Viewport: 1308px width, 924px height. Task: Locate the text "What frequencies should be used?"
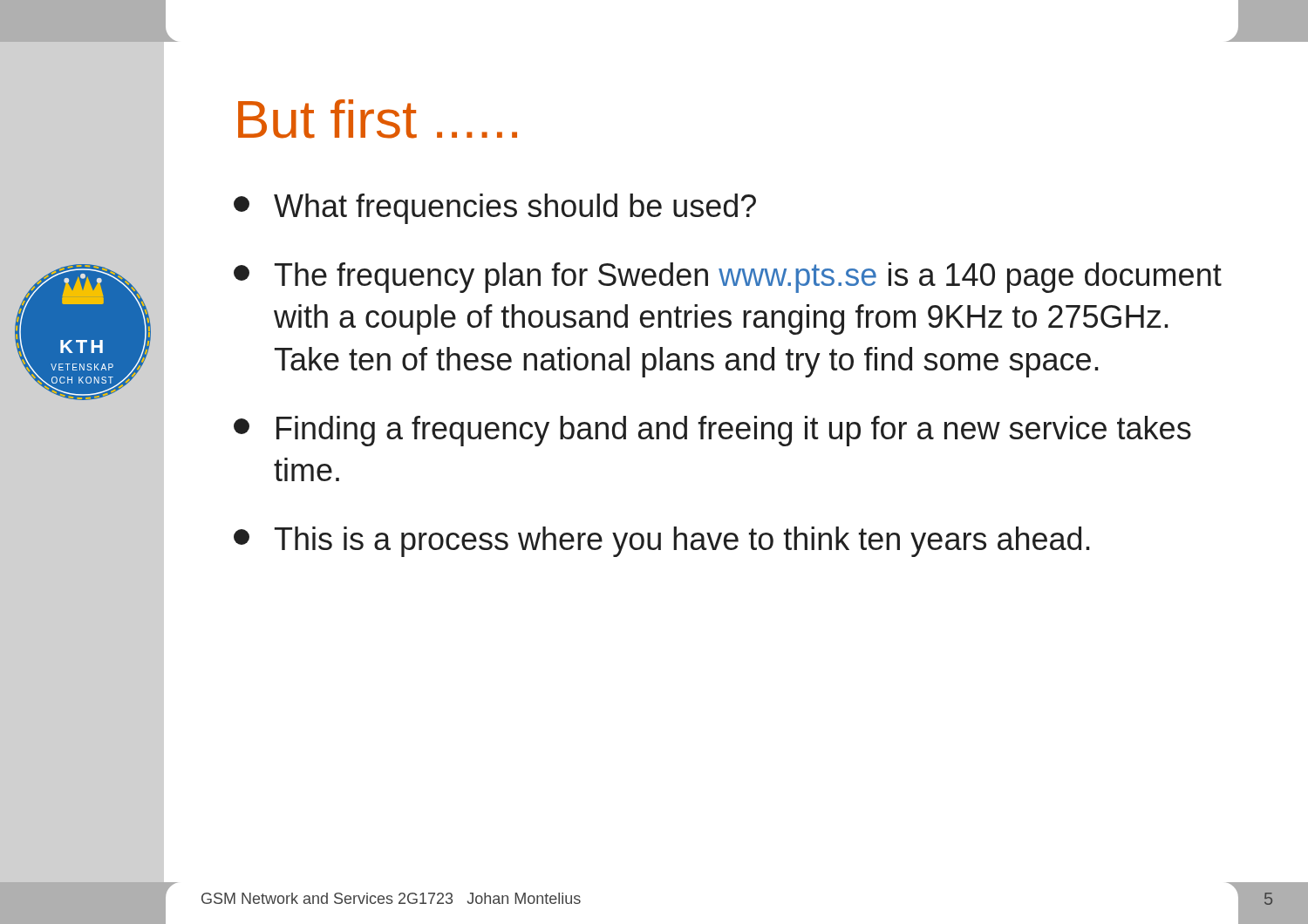(495, 207)
